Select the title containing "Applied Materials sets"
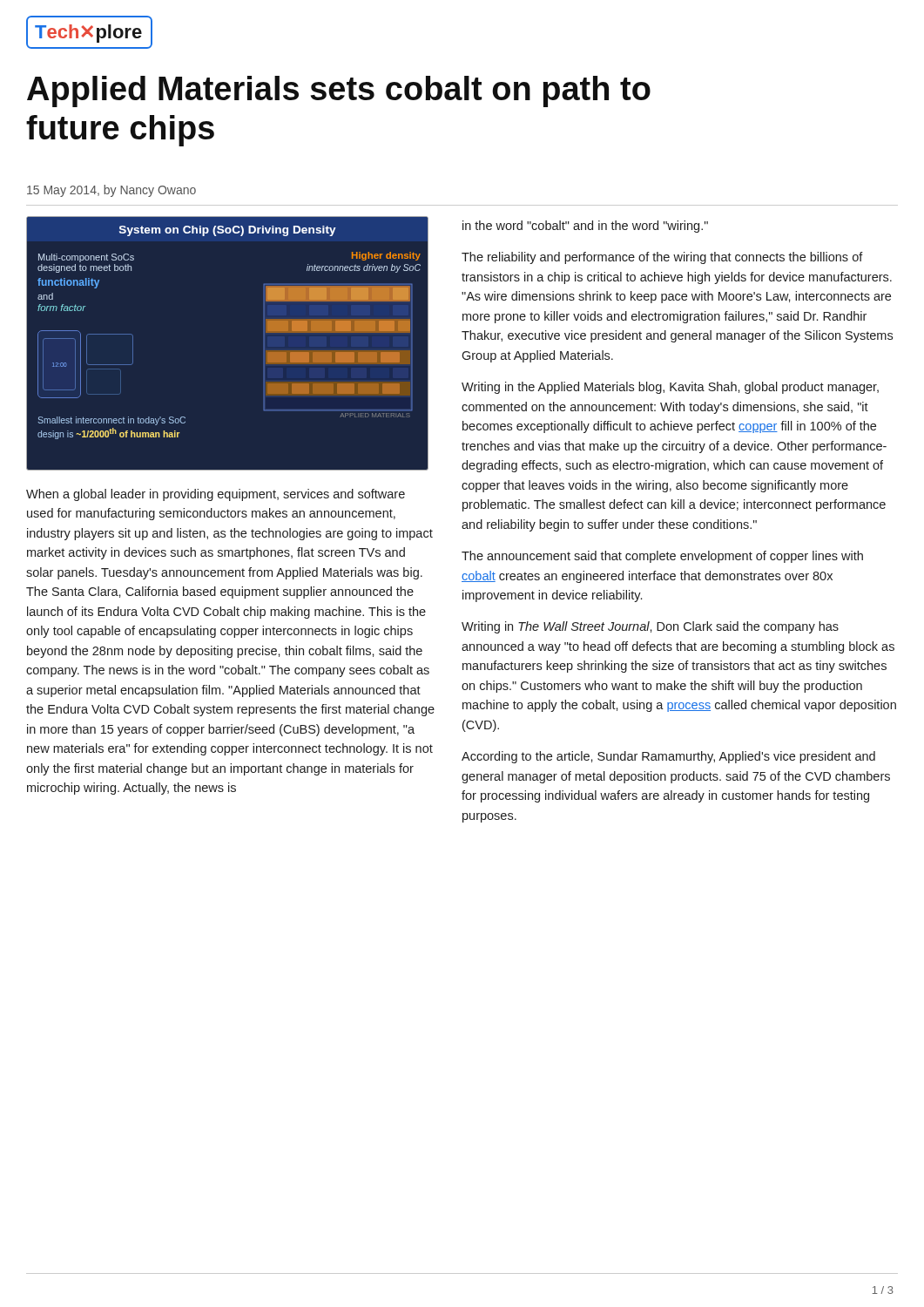Image resolution: width=924 pixels, height=1307 pixels. click(462, 109)
